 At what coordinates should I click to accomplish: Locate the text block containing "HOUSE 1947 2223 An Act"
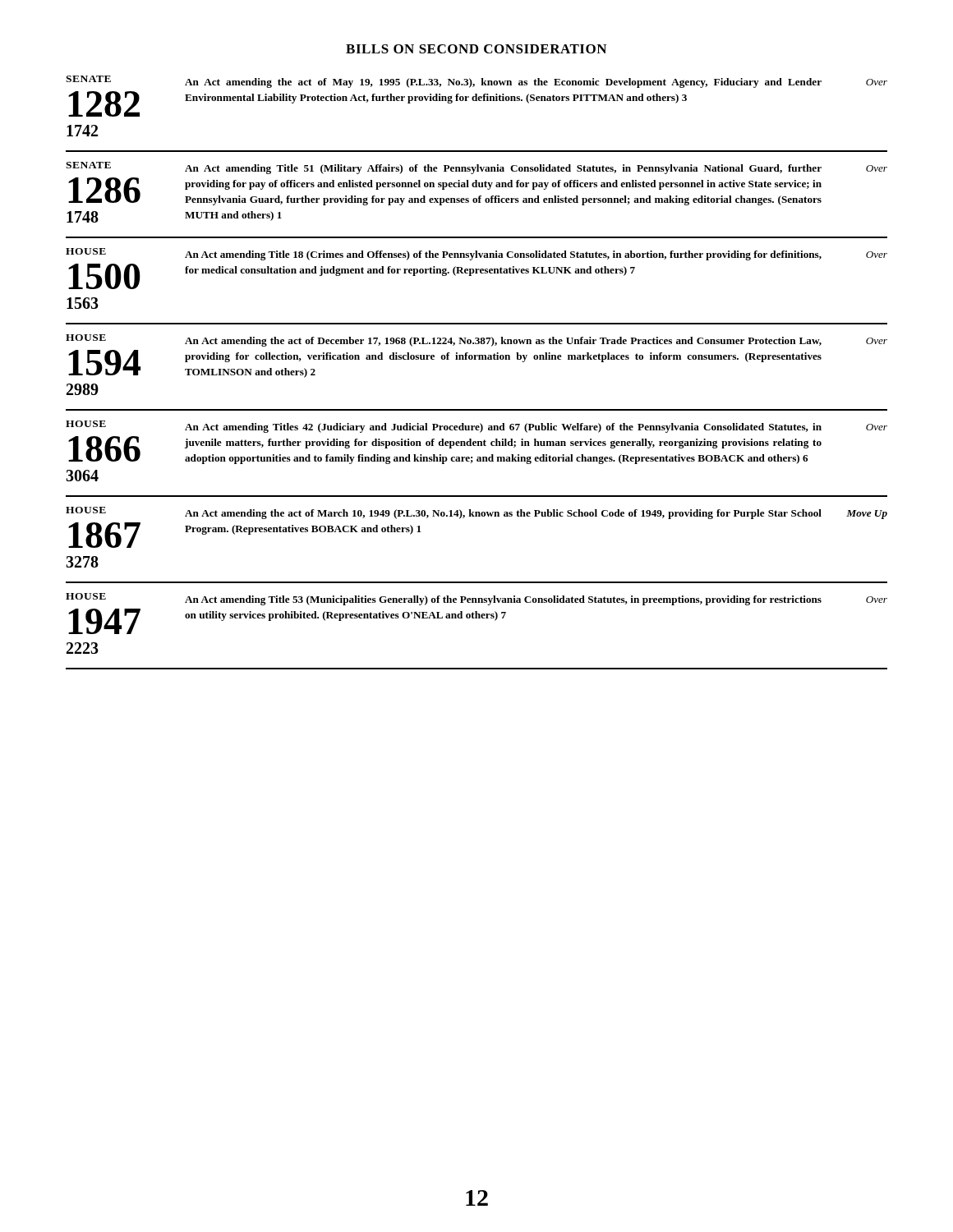tap(476, 624)
